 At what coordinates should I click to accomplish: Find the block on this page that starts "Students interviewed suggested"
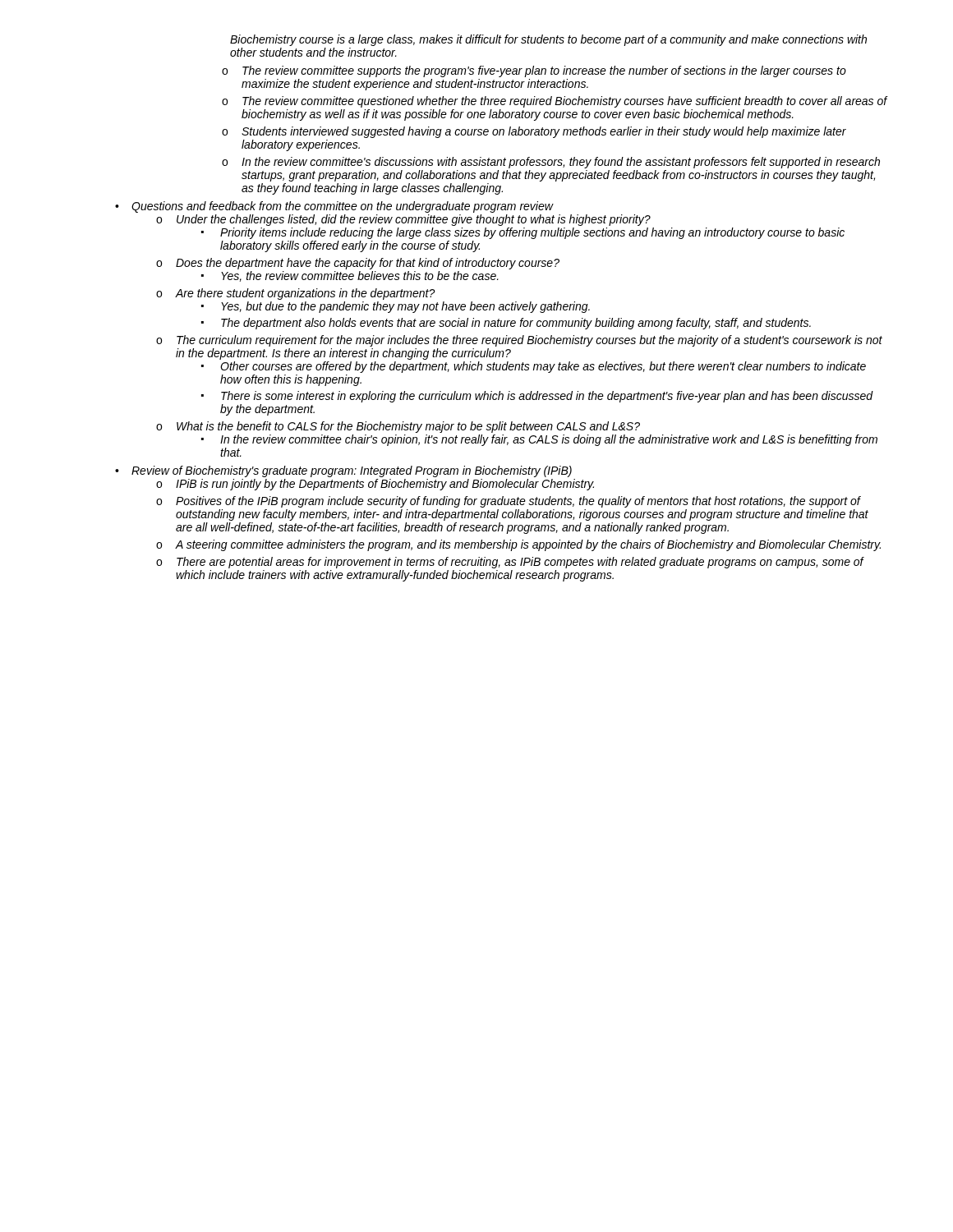(x=544, y=138)
